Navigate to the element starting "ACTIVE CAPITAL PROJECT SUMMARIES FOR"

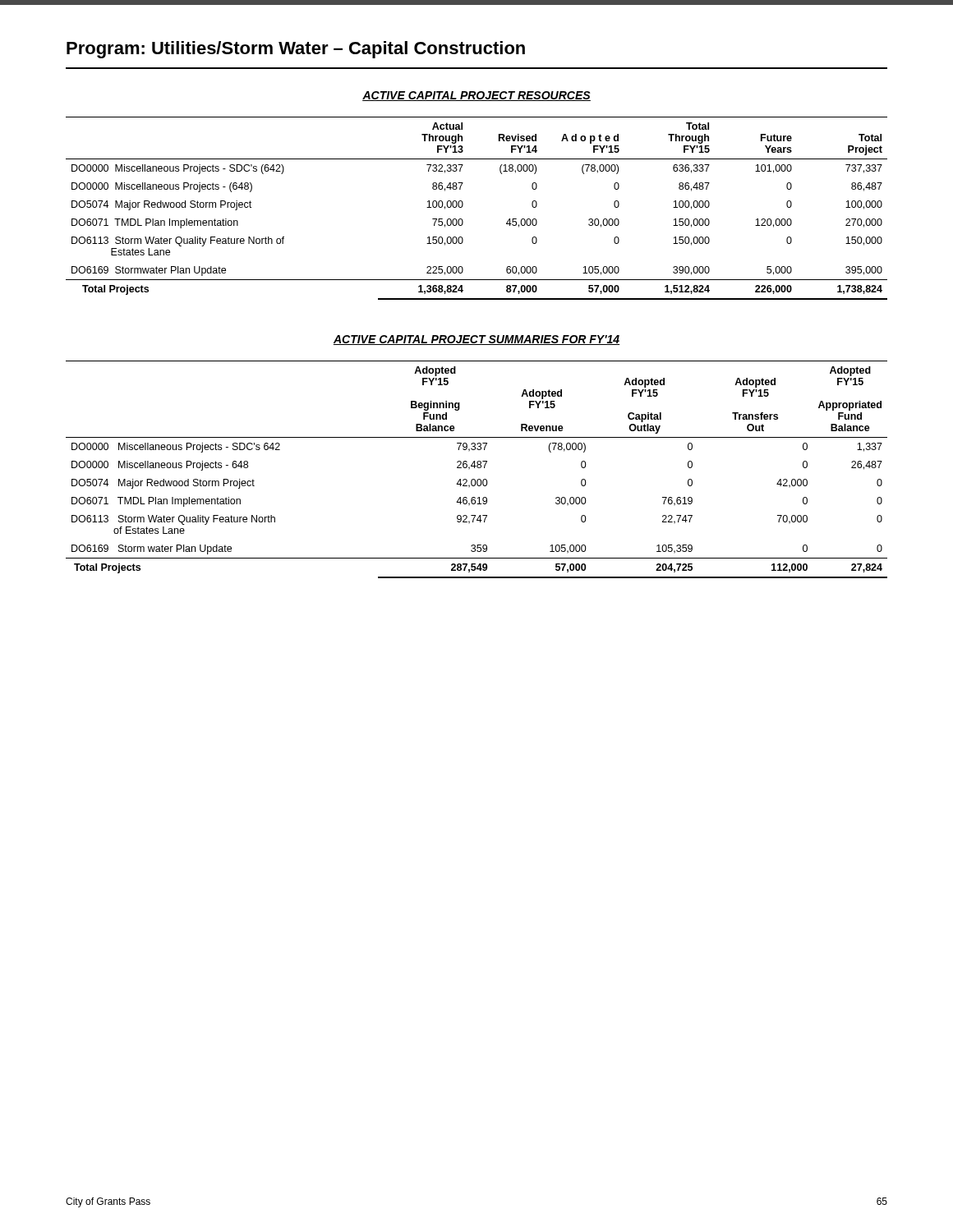(476, 339)
